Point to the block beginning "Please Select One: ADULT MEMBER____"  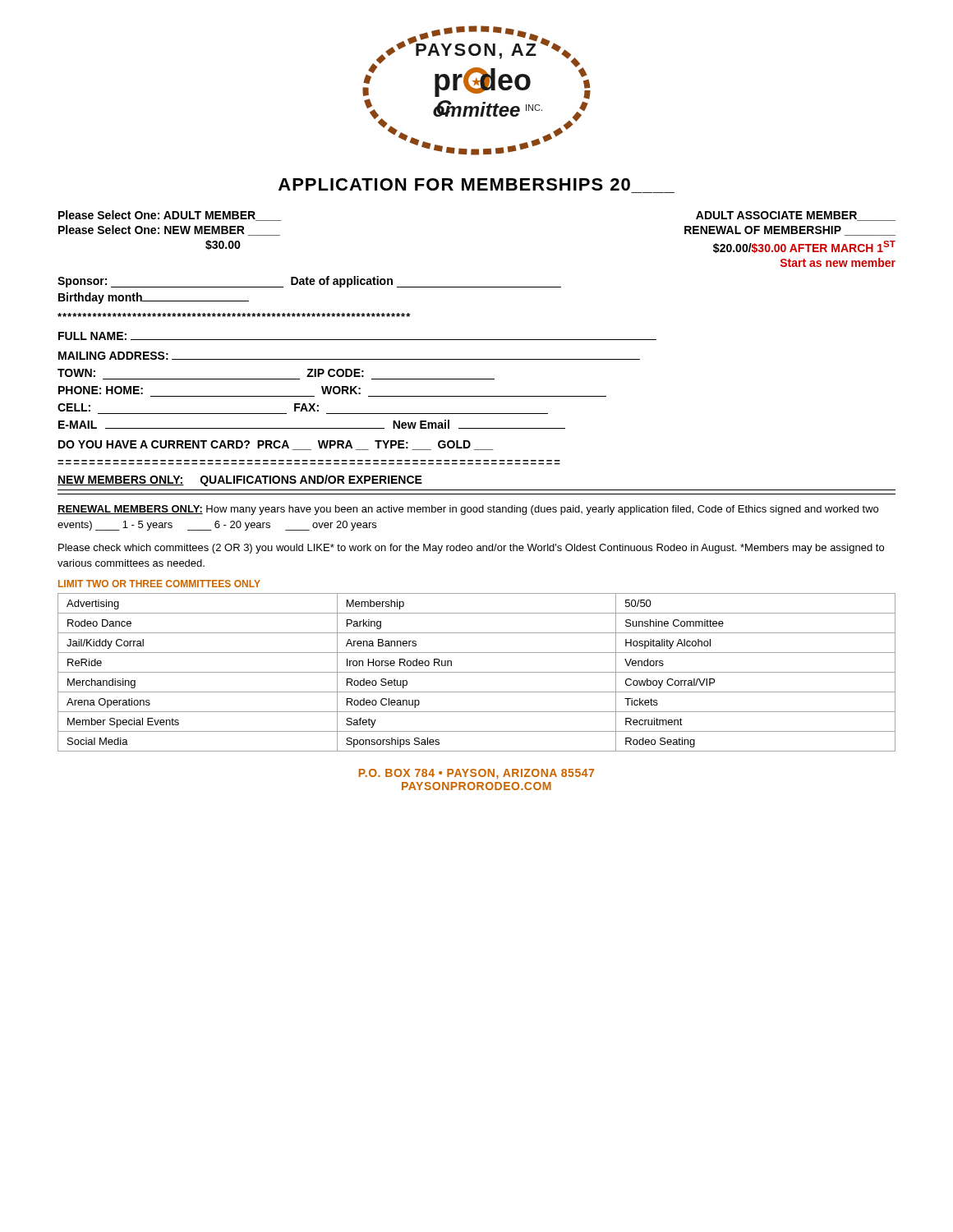click(x=172, y=216)
